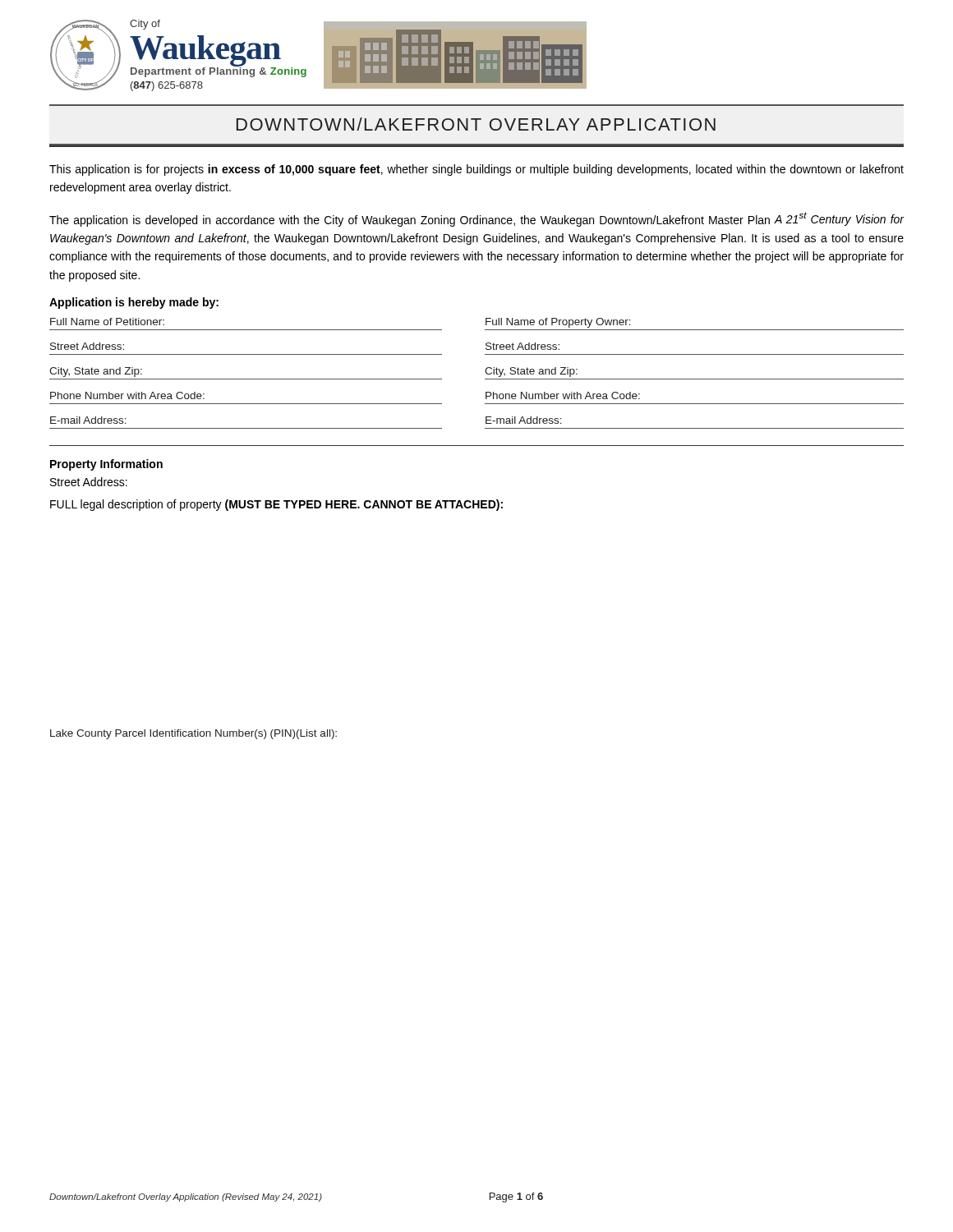Select the text block starting "Full Name of Petitioner: Full"

476,324
